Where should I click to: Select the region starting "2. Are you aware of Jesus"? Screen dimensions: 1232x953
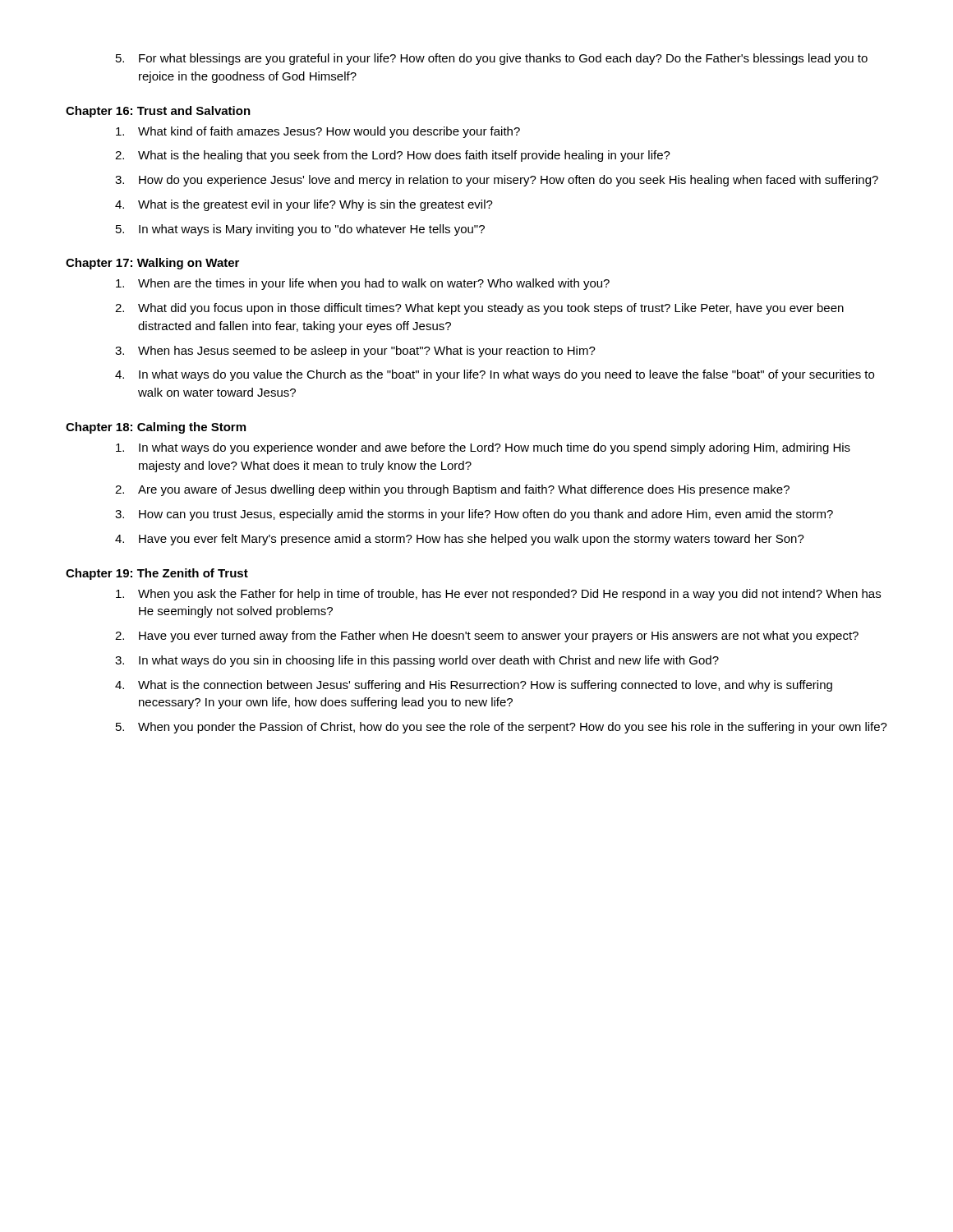coord(501,490)
